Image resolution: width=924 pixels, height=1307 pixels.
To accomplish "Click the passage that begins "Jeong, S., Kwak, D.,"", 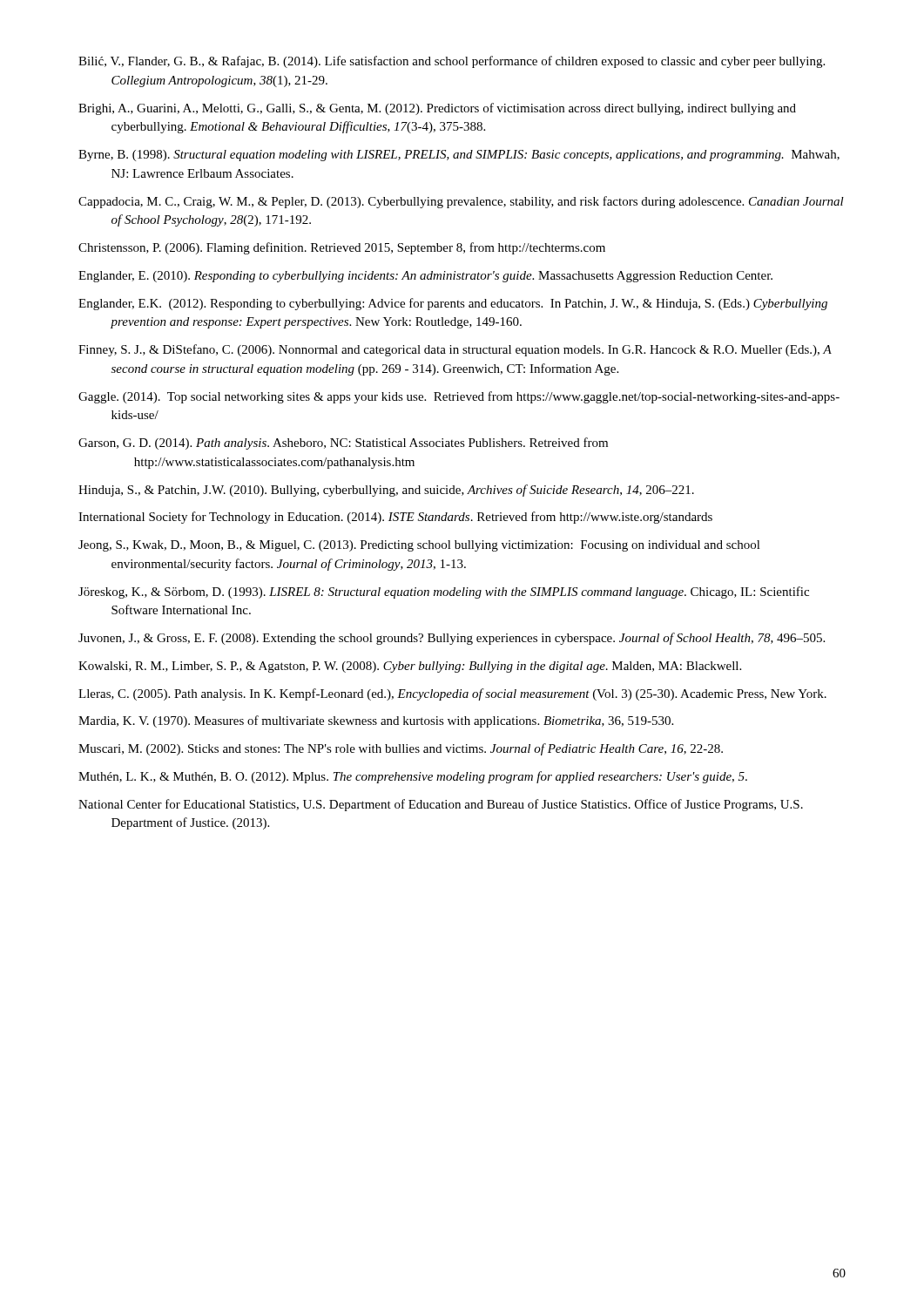I will point(419,554).
